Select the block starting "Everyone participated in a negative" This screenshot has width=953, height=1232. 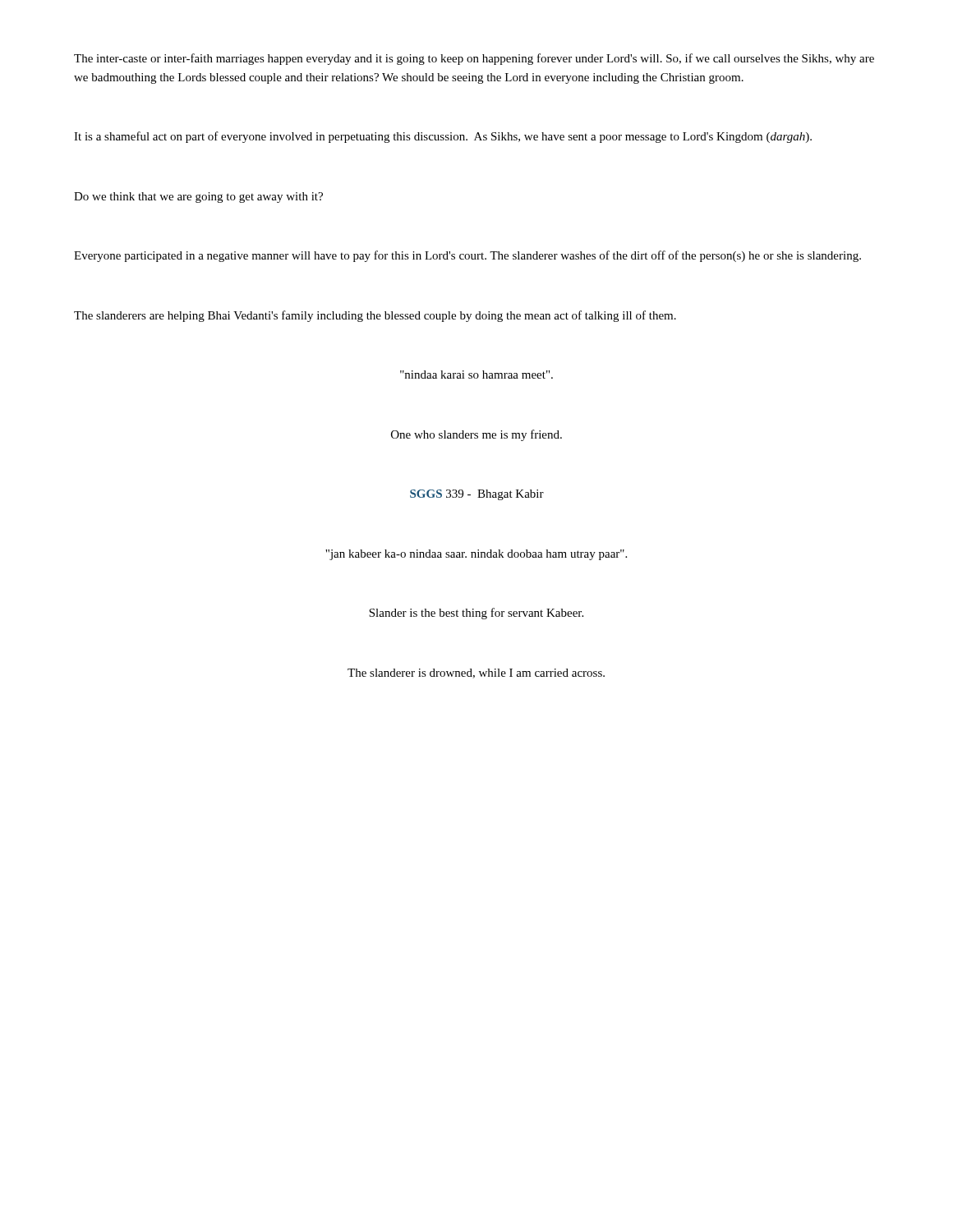(468, 255)
